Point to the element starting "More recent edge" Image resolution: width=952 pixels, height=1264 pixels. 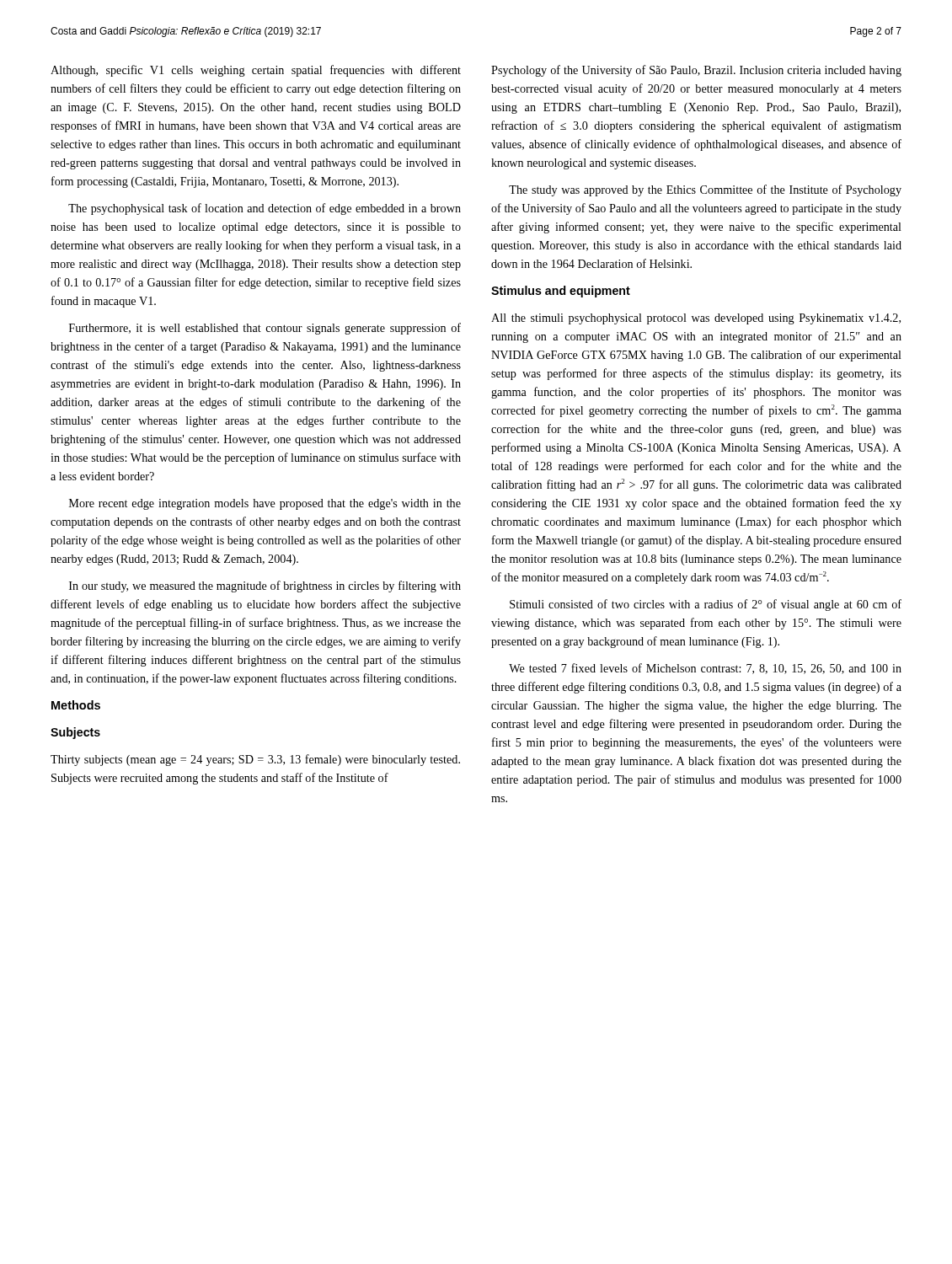(256, 531)
